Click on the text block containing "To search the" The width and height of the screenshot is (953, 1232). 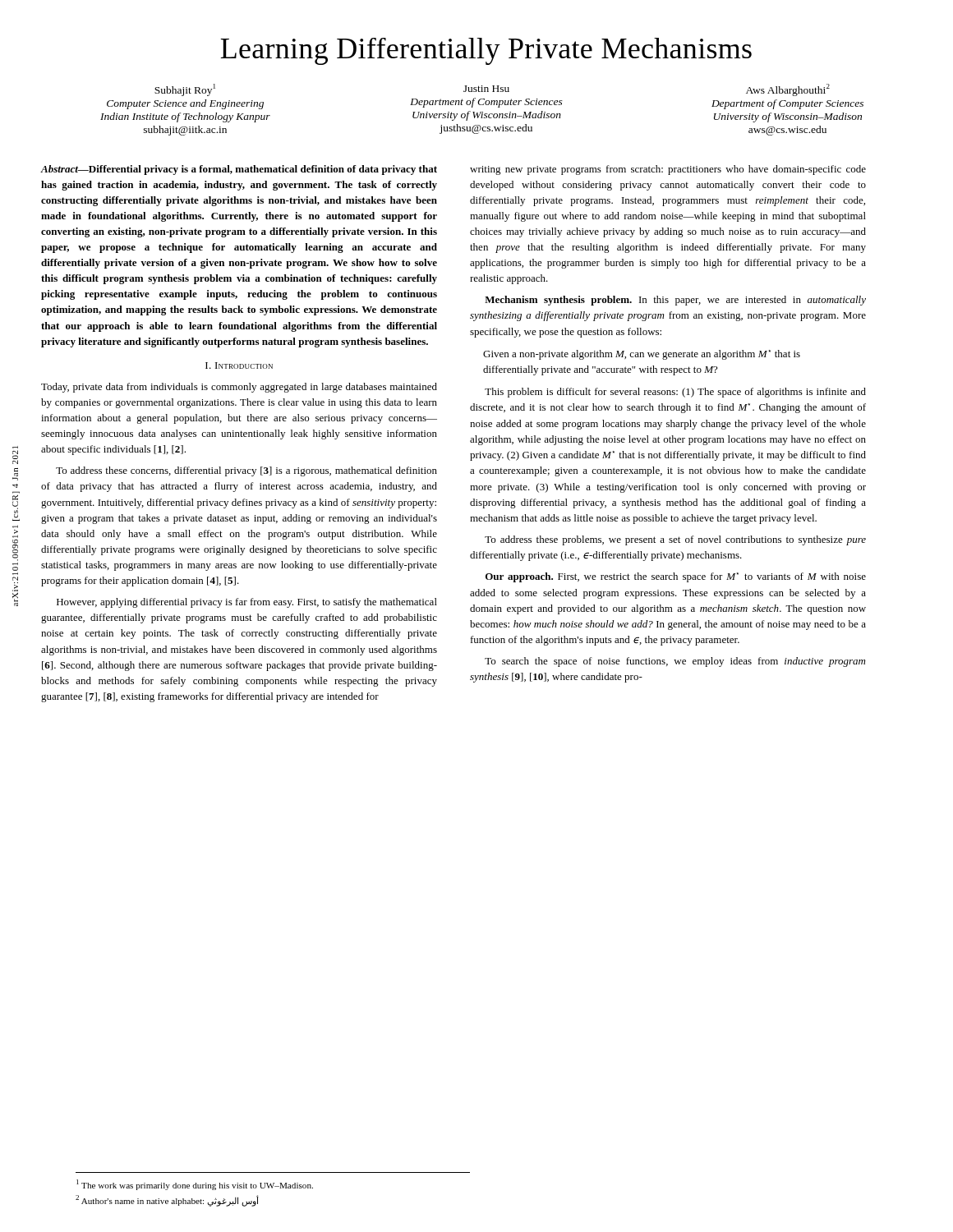[668, 669]
